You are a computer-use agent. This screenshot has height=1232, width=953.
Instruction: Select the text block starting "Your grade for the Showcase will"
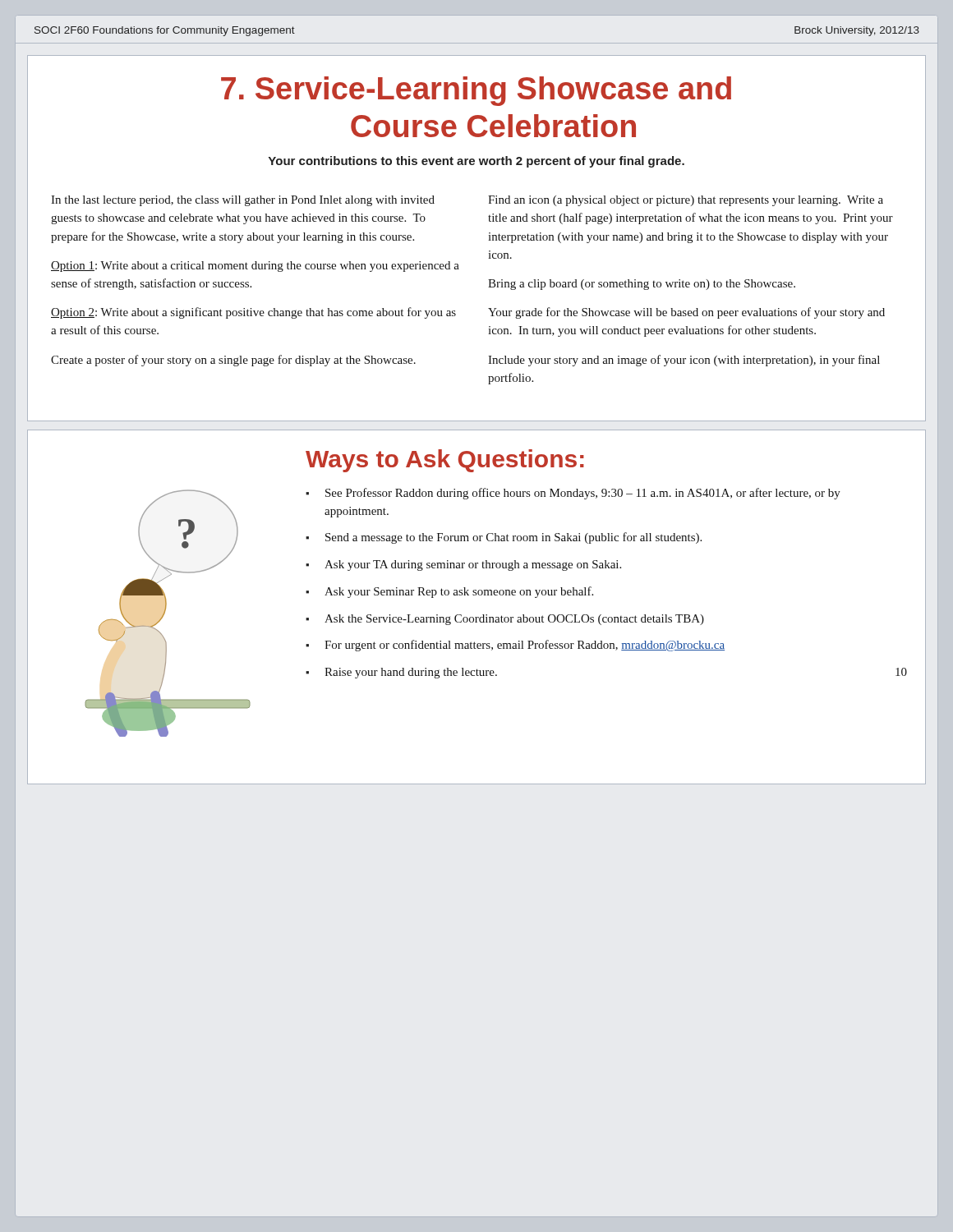pos(687,321)
